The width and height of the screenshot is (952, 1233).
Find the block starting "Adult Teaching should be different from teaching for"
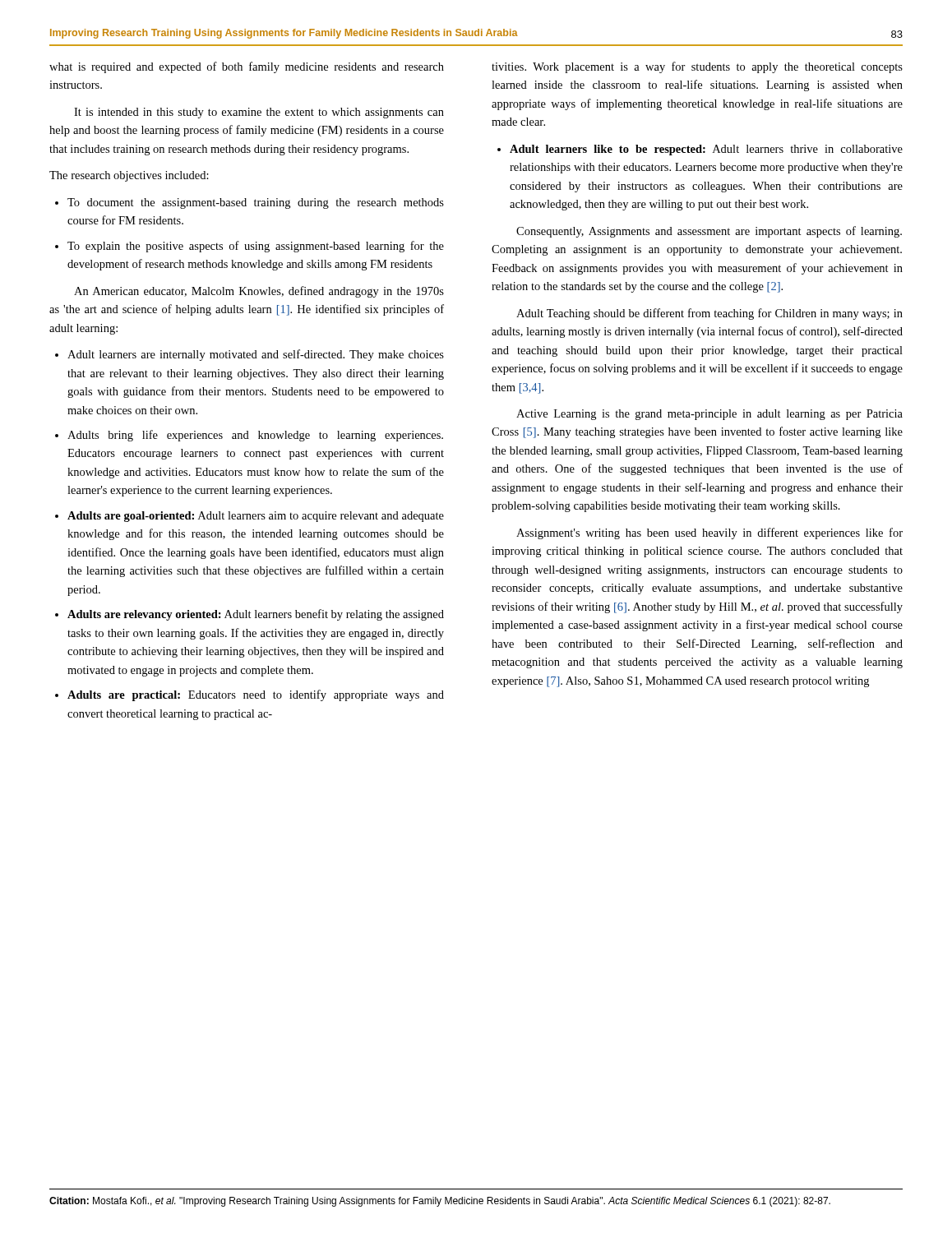pyautogui.click(x=697, y=350)
